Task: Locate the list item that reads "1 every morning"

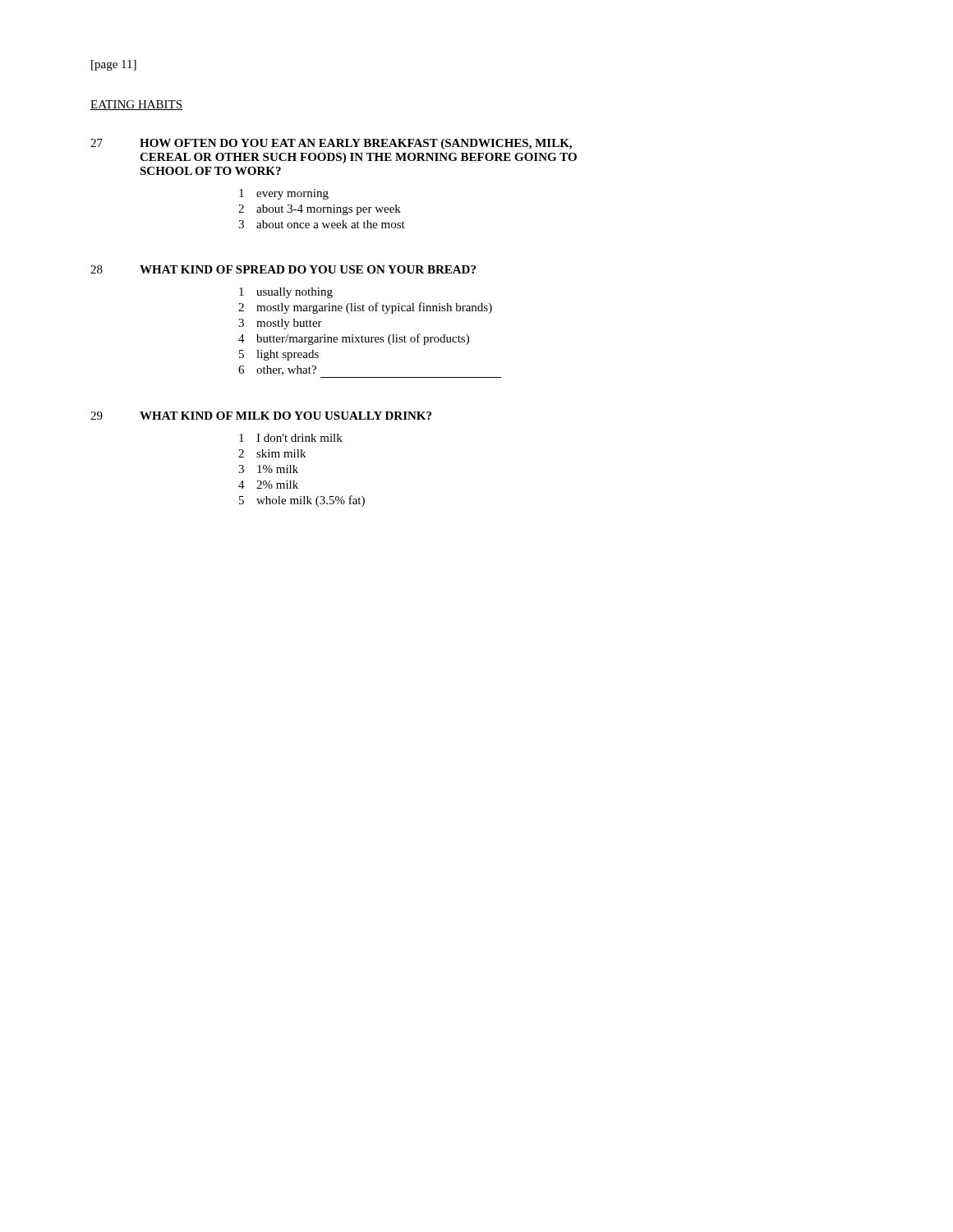Action: coord(283,193)
